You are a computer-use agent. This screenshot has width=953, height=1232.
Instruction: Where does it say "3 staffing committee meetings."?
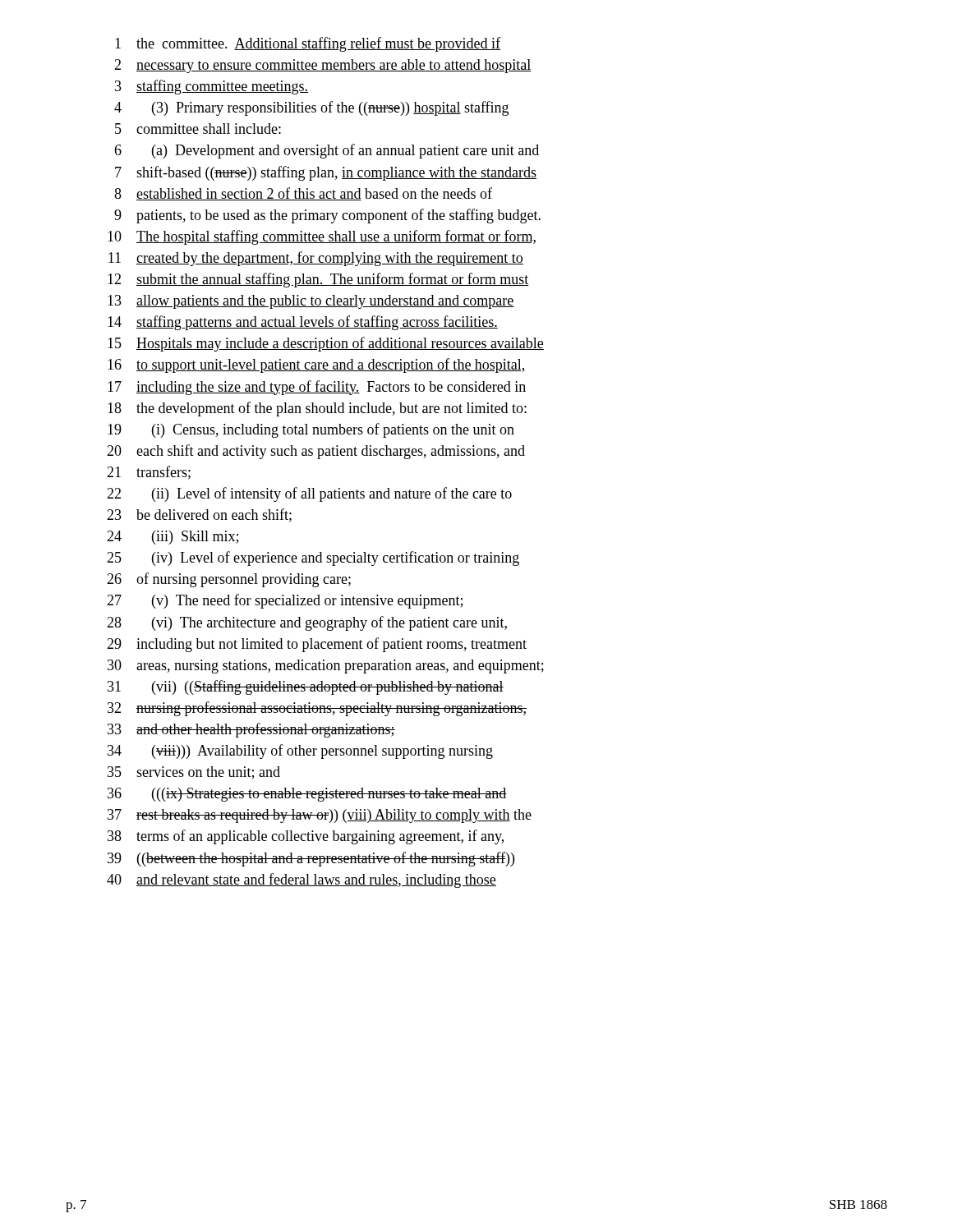click(x=212, y=87)
